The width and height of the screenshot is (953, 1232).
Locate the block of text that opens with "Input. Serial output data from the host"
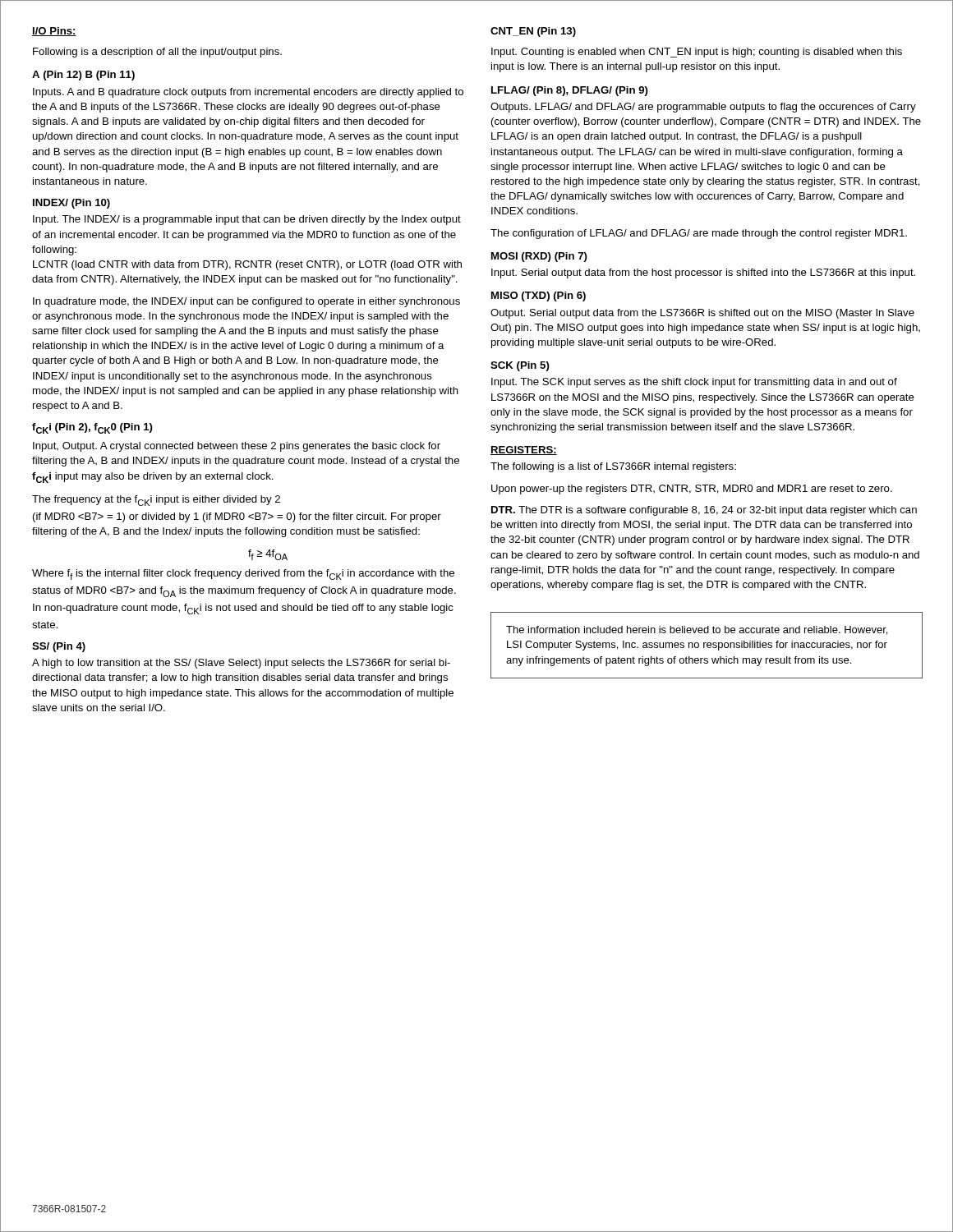[x=703, y=272]
